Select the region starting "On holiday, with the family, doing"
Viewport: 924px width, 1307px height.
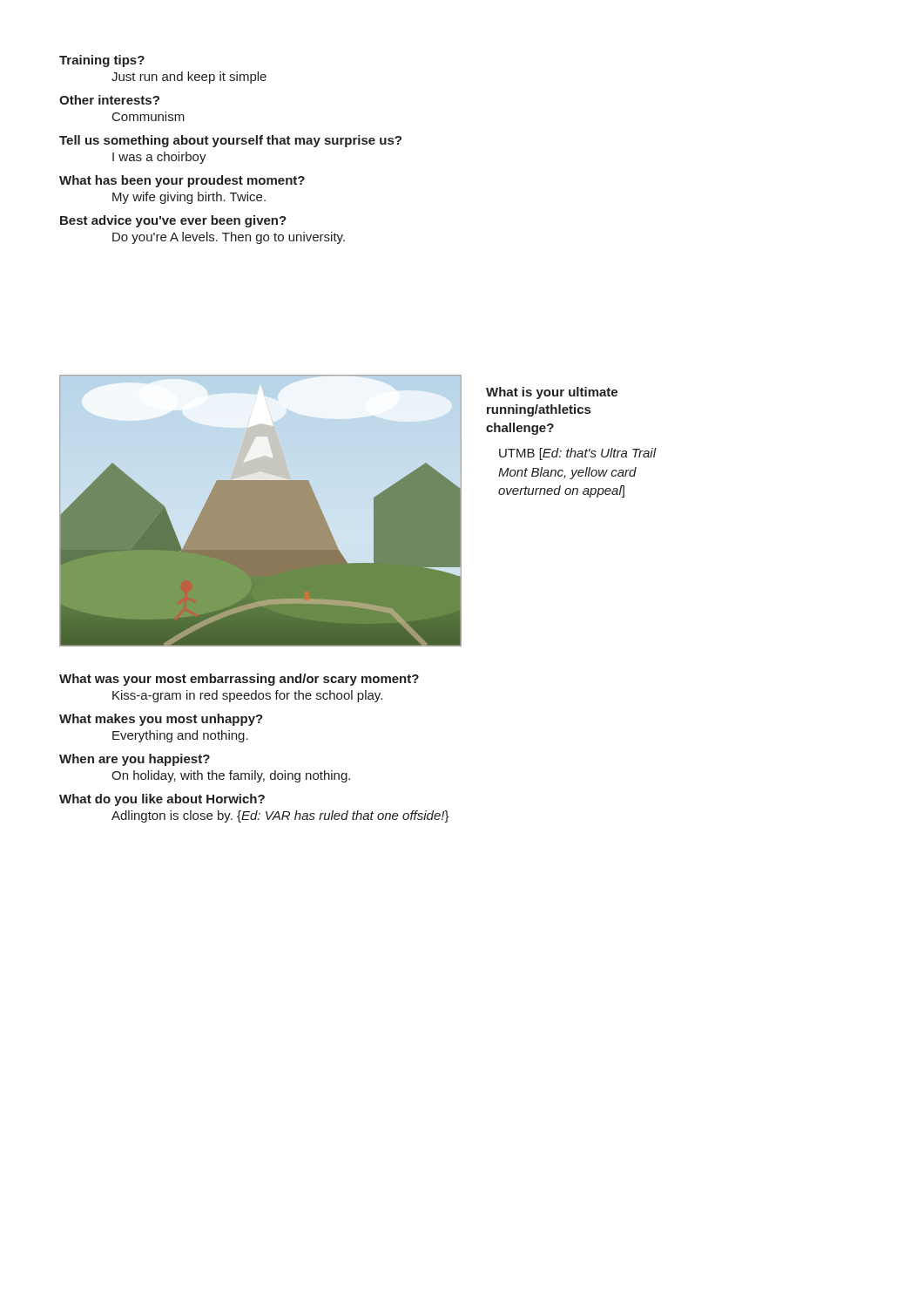[231, 775]
